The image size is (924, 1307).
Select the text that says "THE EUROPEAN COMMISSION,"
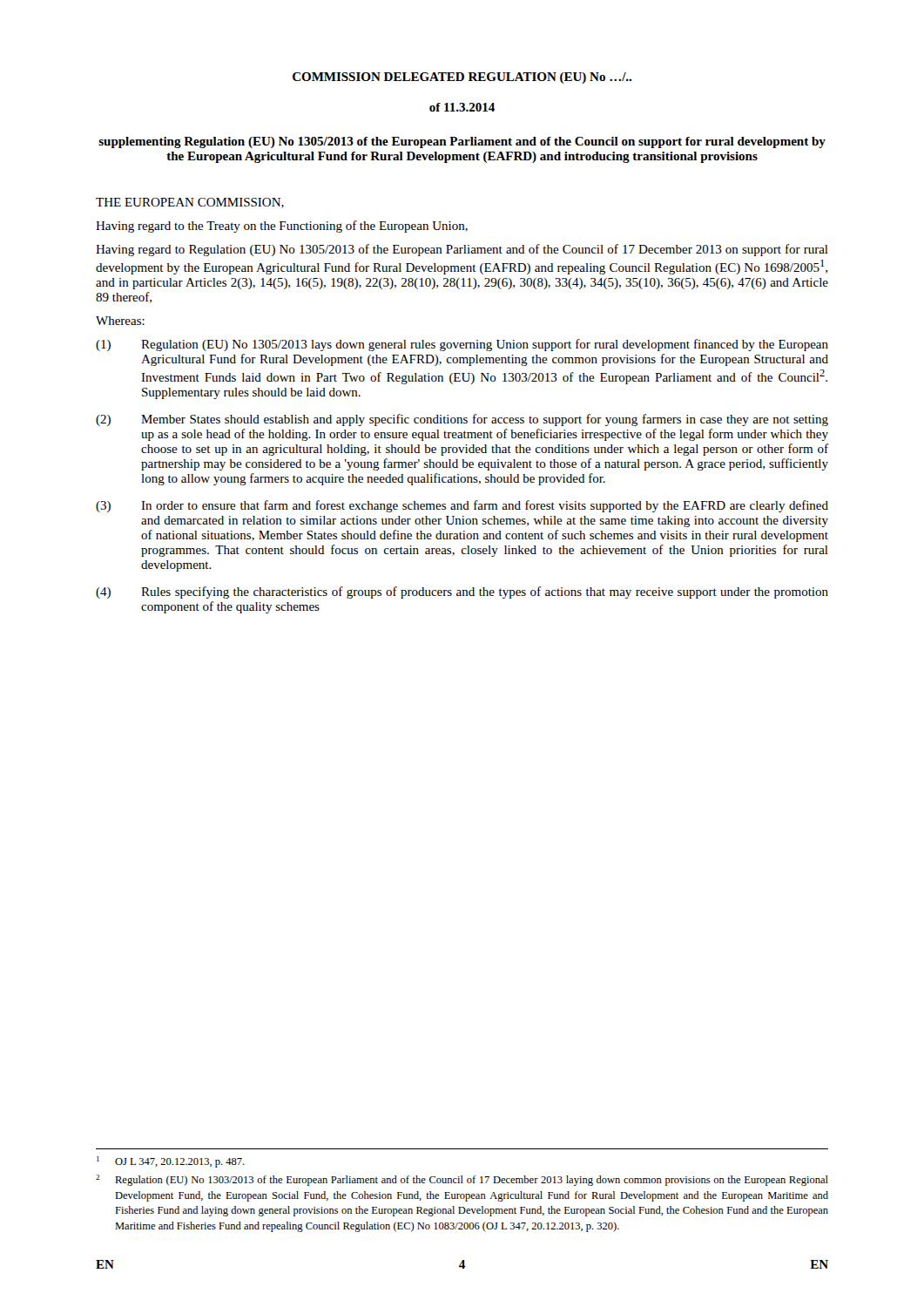(190, 202)
